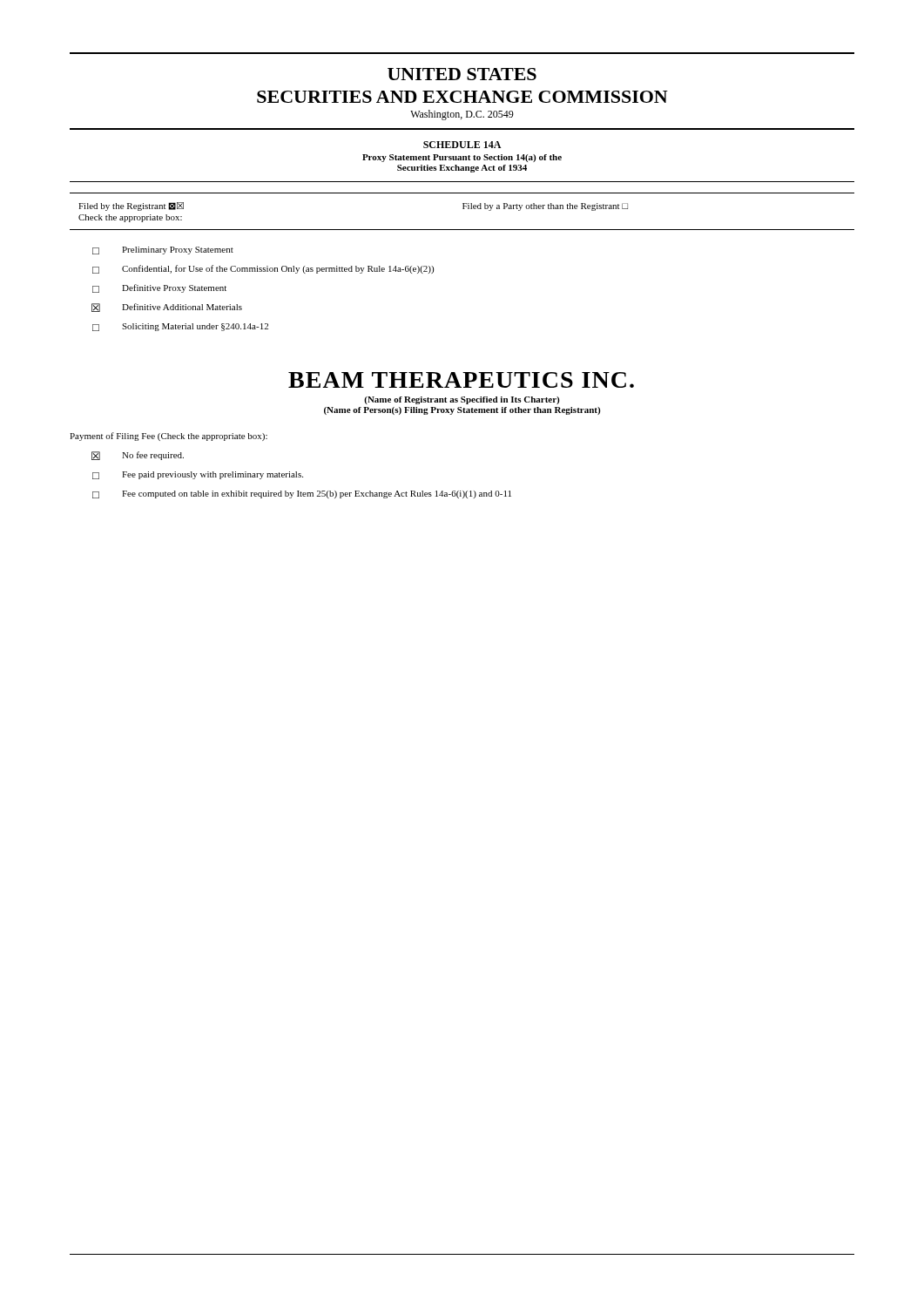Image resolution: width=924 pixels, height=1307 pixels.
Task: Select the region starting "☒ No fee required."
Action: point(138,456)
